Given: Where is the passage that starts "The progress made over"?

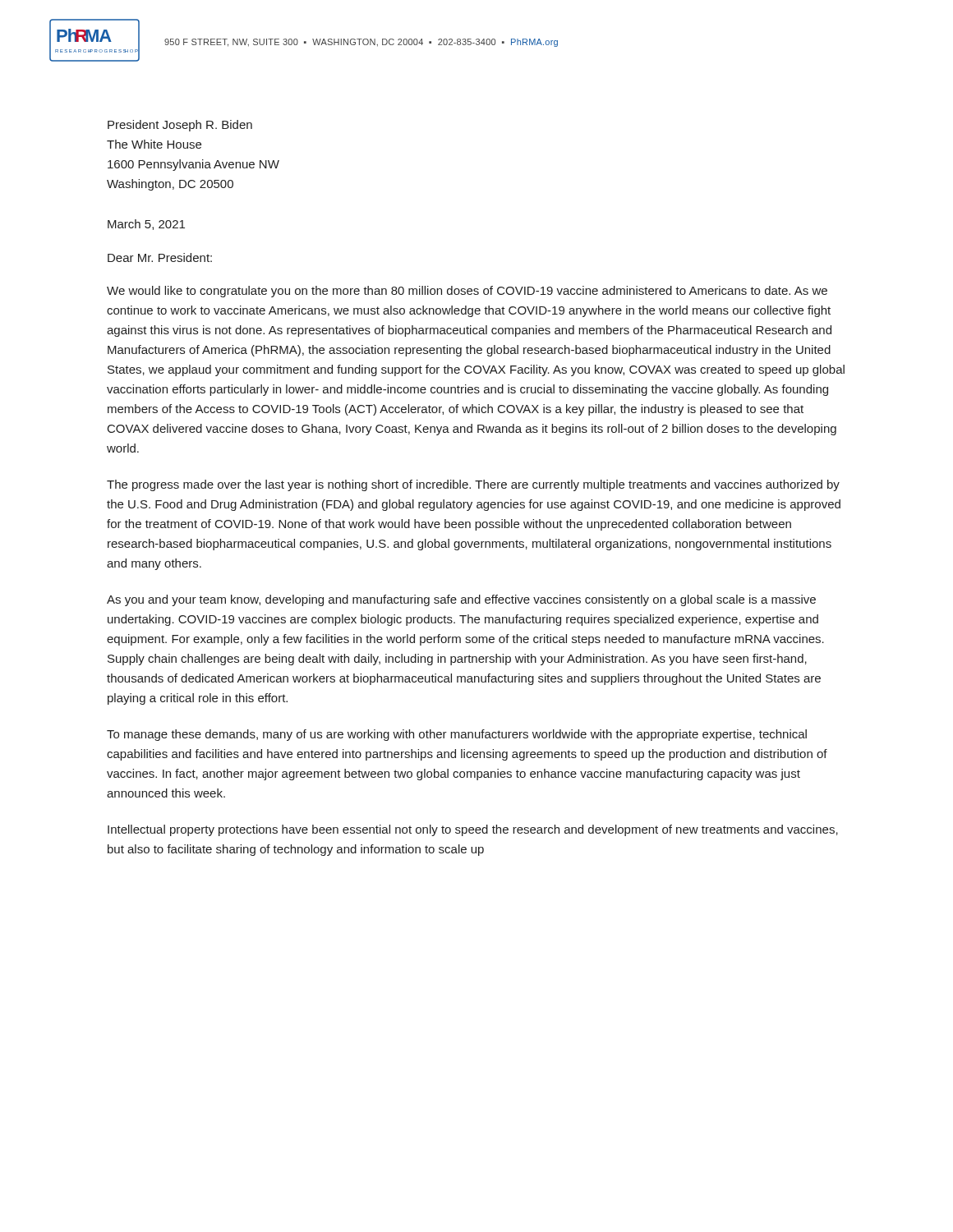Looking at the screenshot, I should 474,524.
